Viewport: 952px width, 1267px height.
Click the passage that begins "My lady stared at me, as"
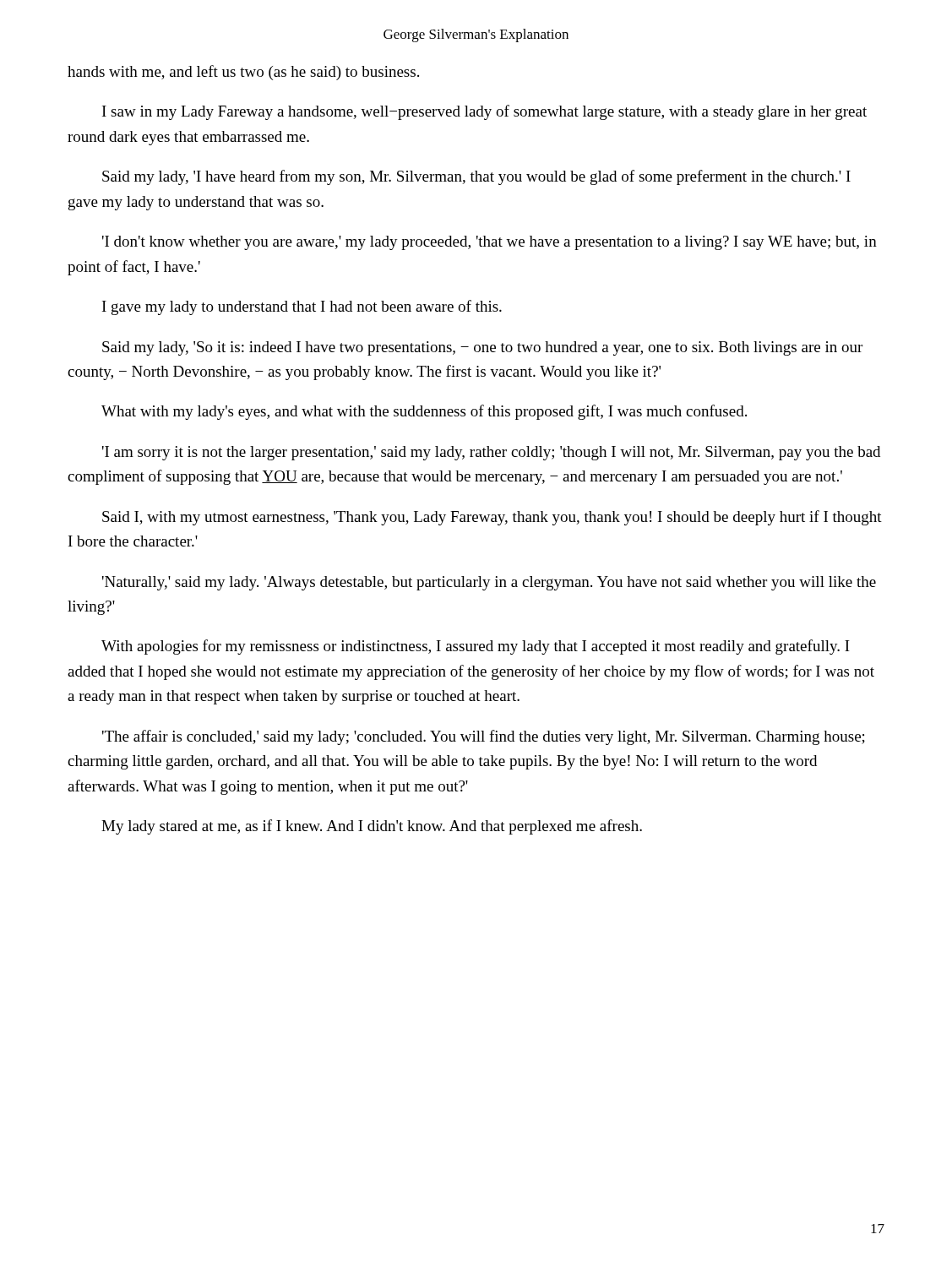(x=476, y=826)
